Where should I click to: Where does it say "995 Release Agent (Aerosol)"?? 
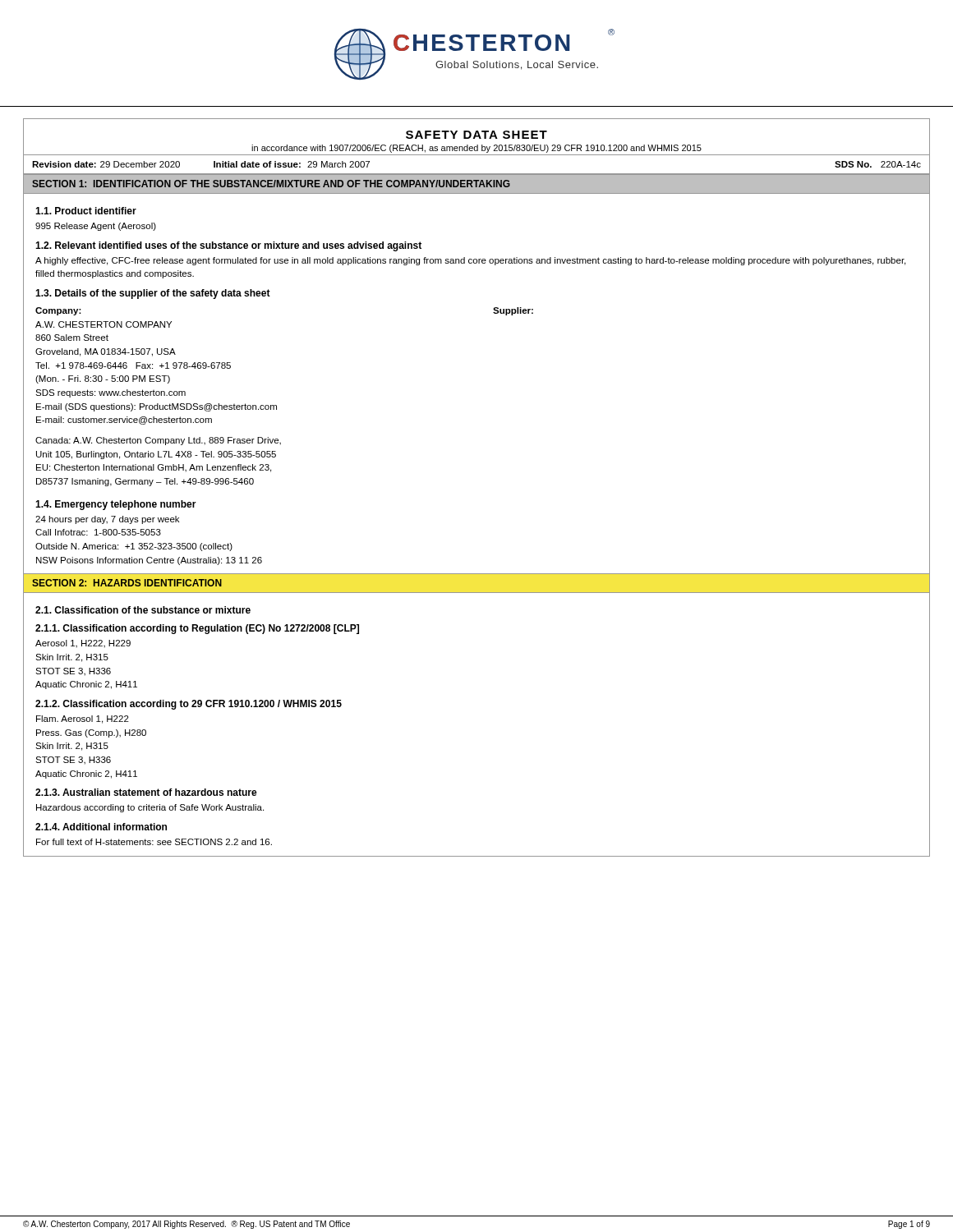[96, 226]
